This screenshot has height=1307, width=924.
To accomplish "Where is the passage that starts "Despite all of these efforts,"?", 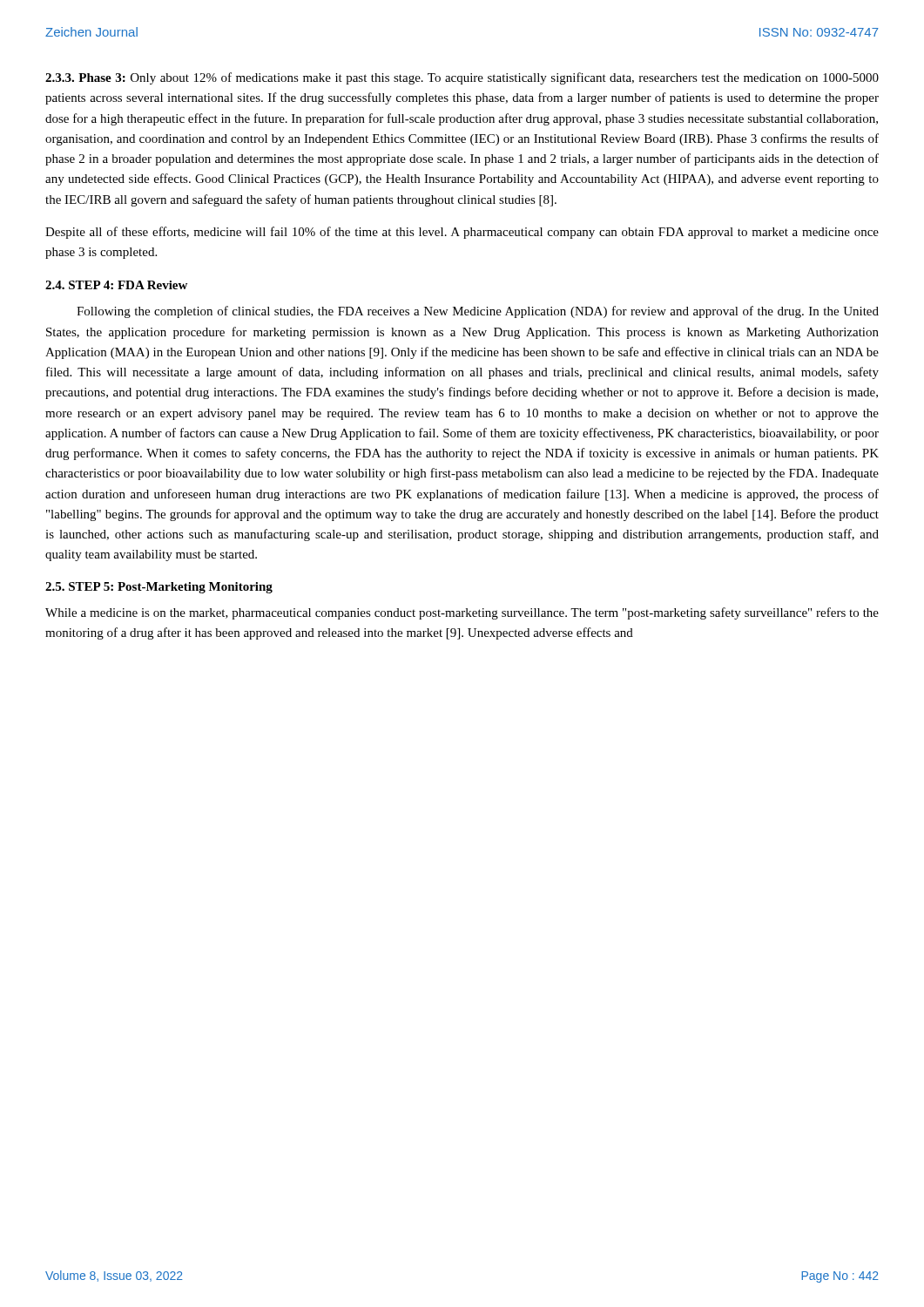I will click(x=462, y=242).
